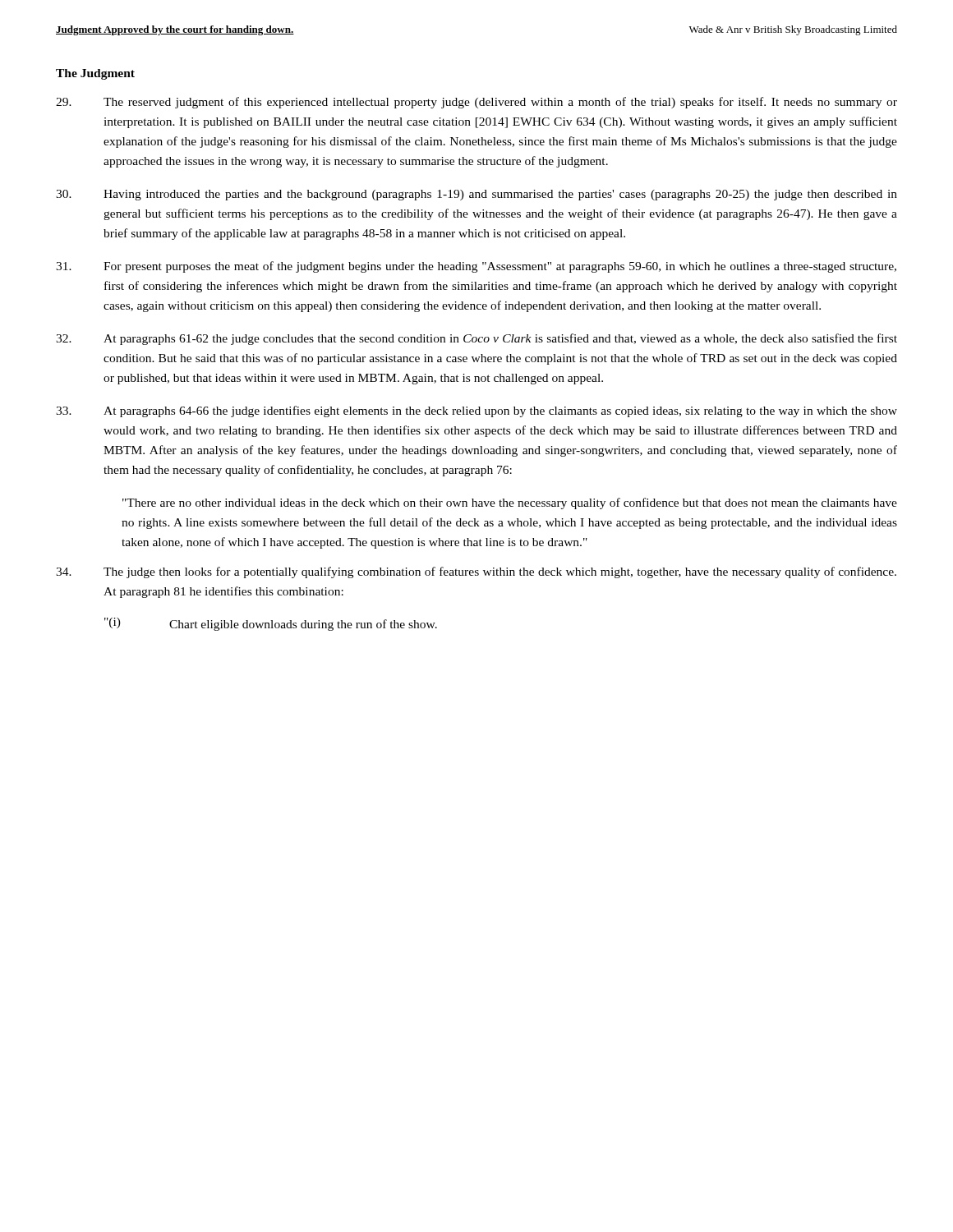
Task: Locate the block of text that opens with "At paragraphs 61-62 the judge concludes that"
Action: click(476, 358)
